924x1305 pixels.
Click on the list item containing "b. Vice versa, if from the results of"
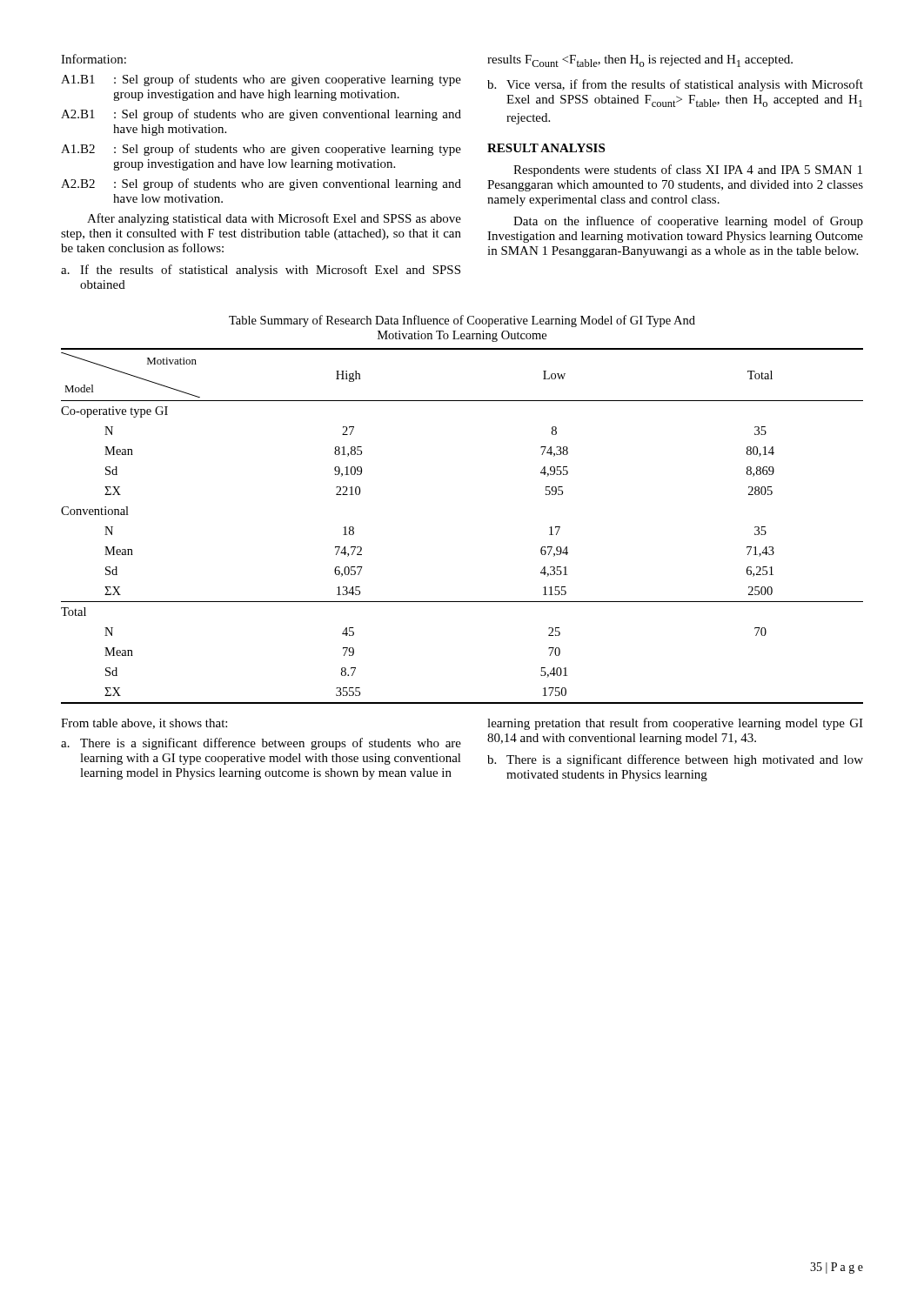675,101
